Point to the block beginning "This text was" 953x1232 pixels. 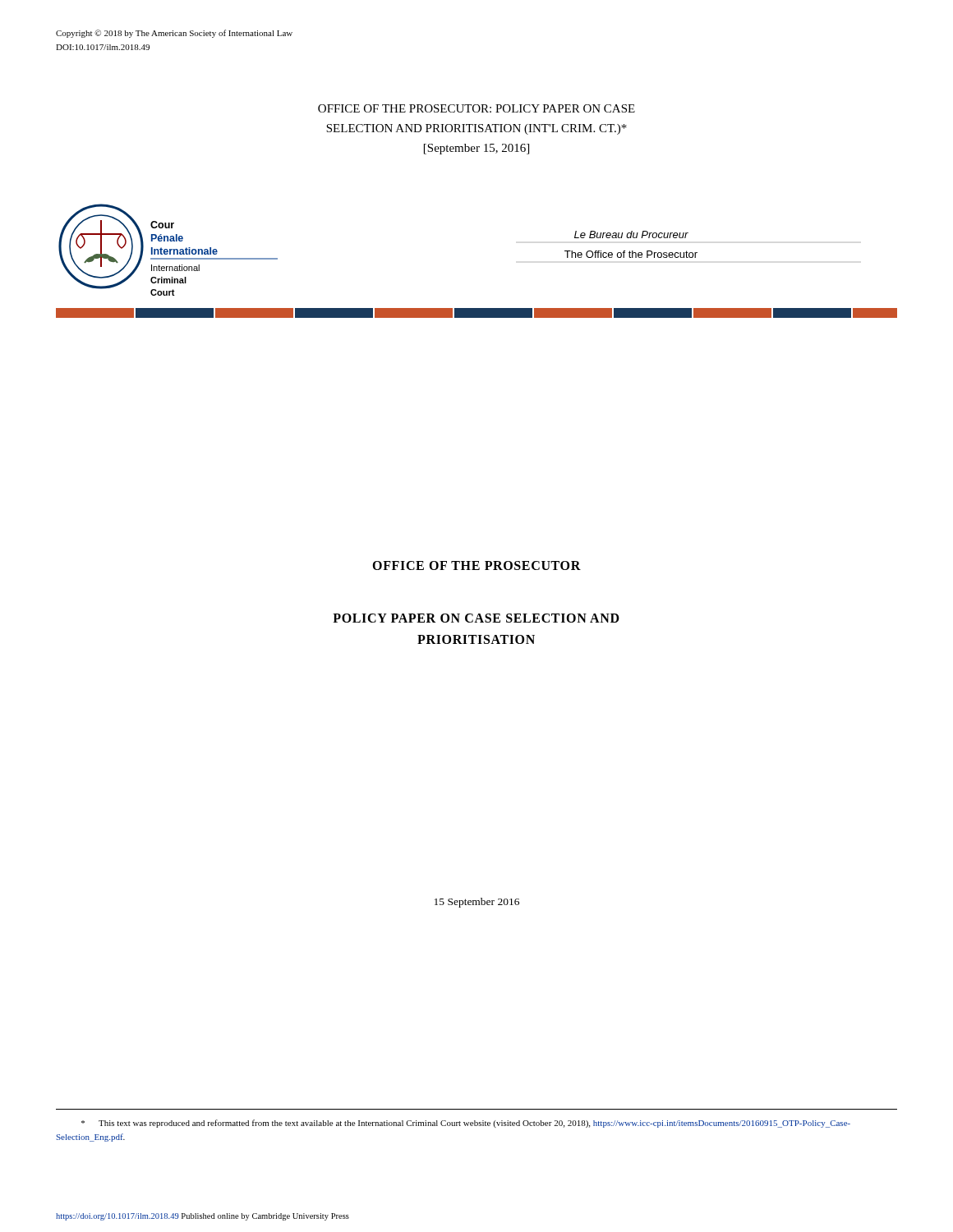coord(453,1130)
